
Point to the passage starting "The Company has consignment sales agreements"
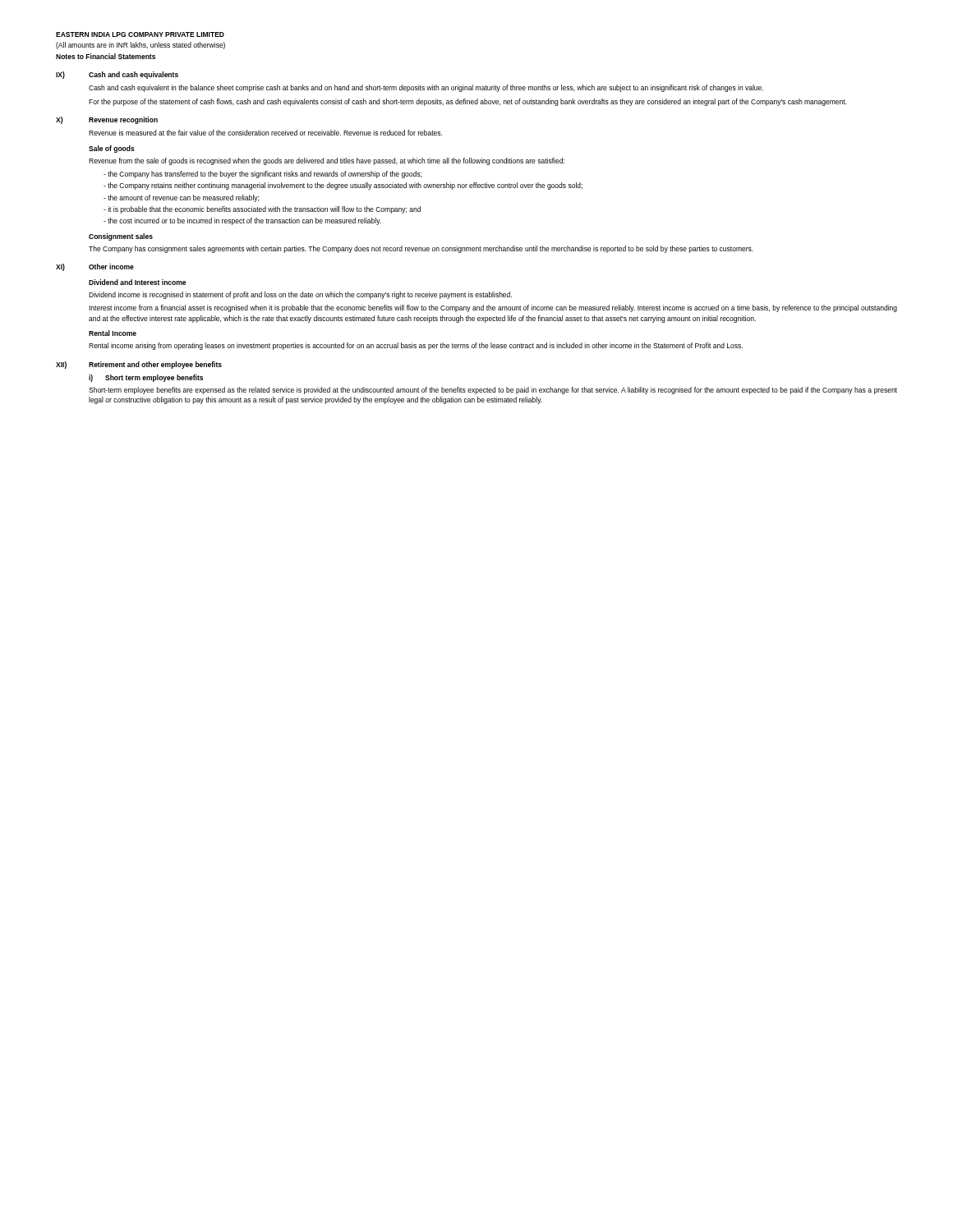[421, 249]
